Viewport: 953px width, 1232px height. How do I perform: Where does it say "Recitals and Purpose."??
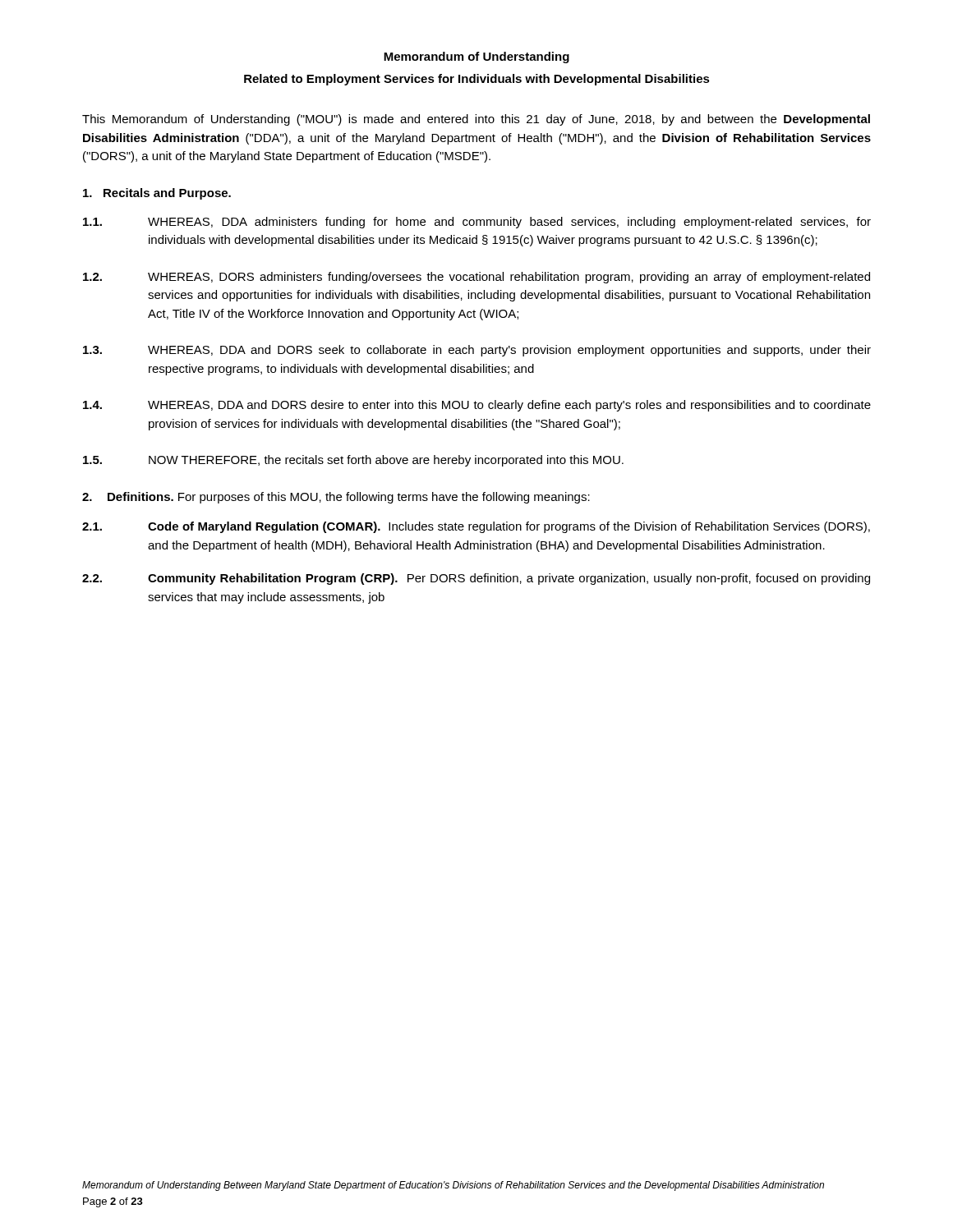tap(157, 192)
